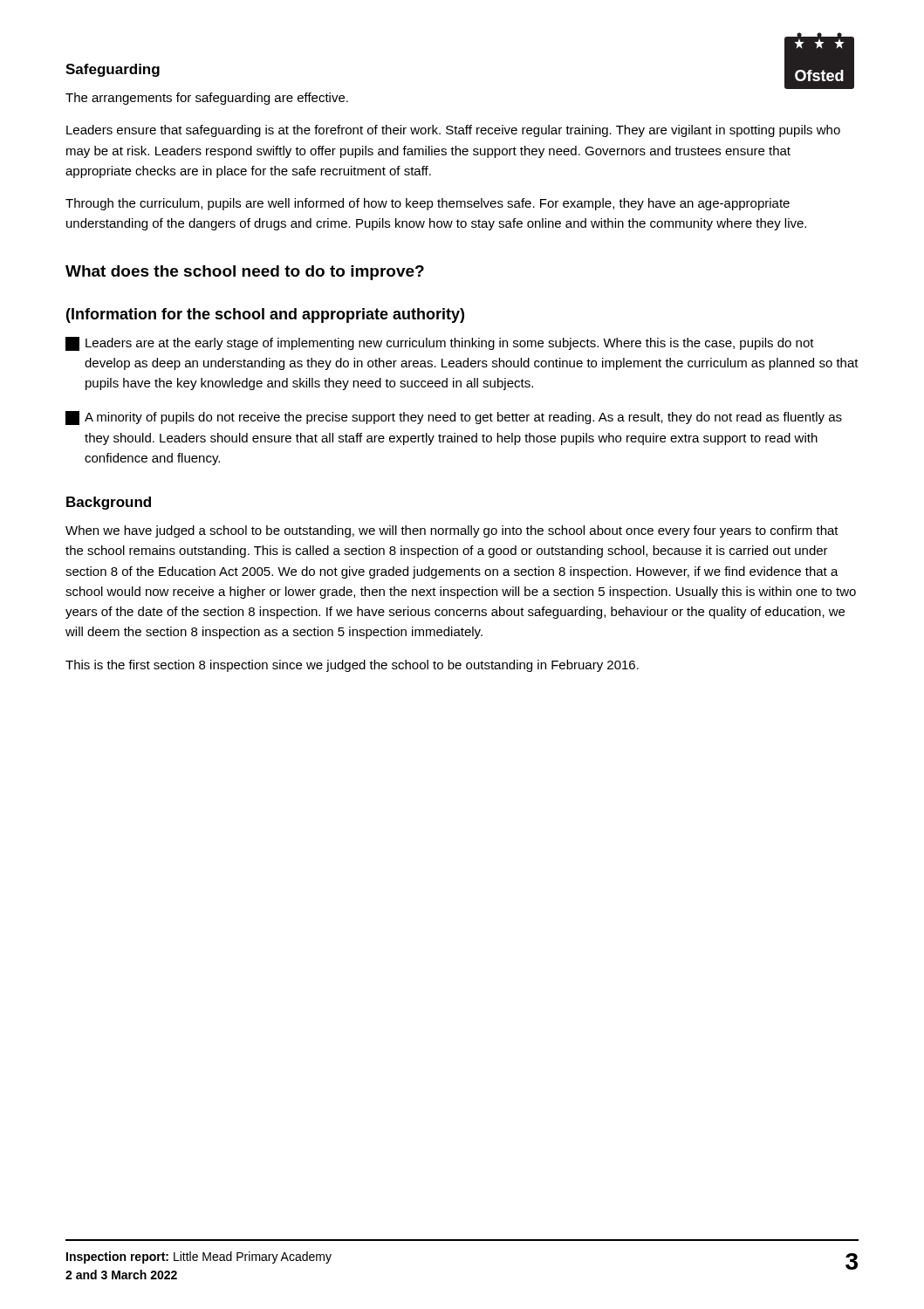The image size is (924, 1309).
Task: Navigate to the element starting "(Information for the school and appropriate authority)"
Action: point(265,314)
